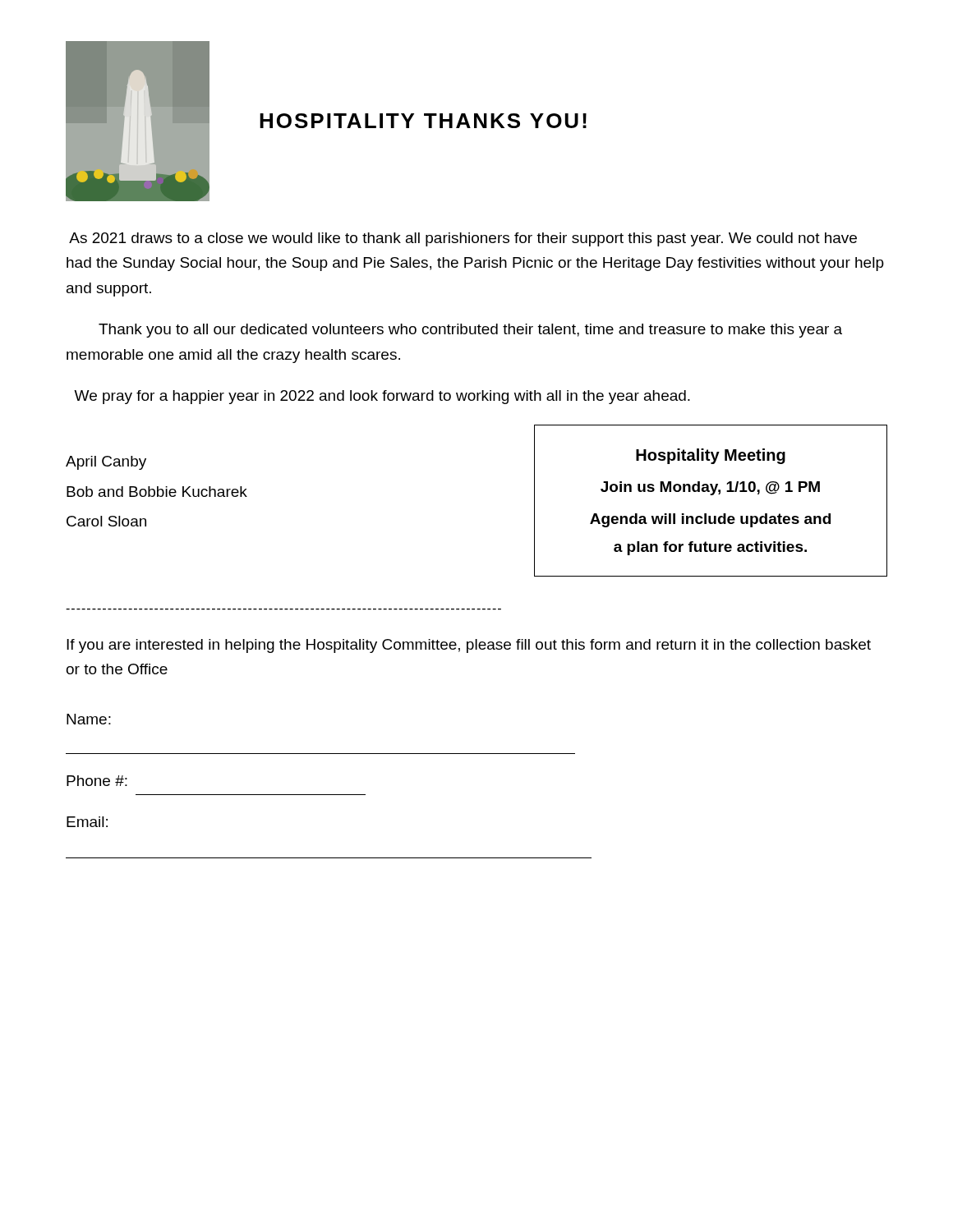
Task: Click on the element starting "If you are interested in helping"
Action: [x=468, y=657]
